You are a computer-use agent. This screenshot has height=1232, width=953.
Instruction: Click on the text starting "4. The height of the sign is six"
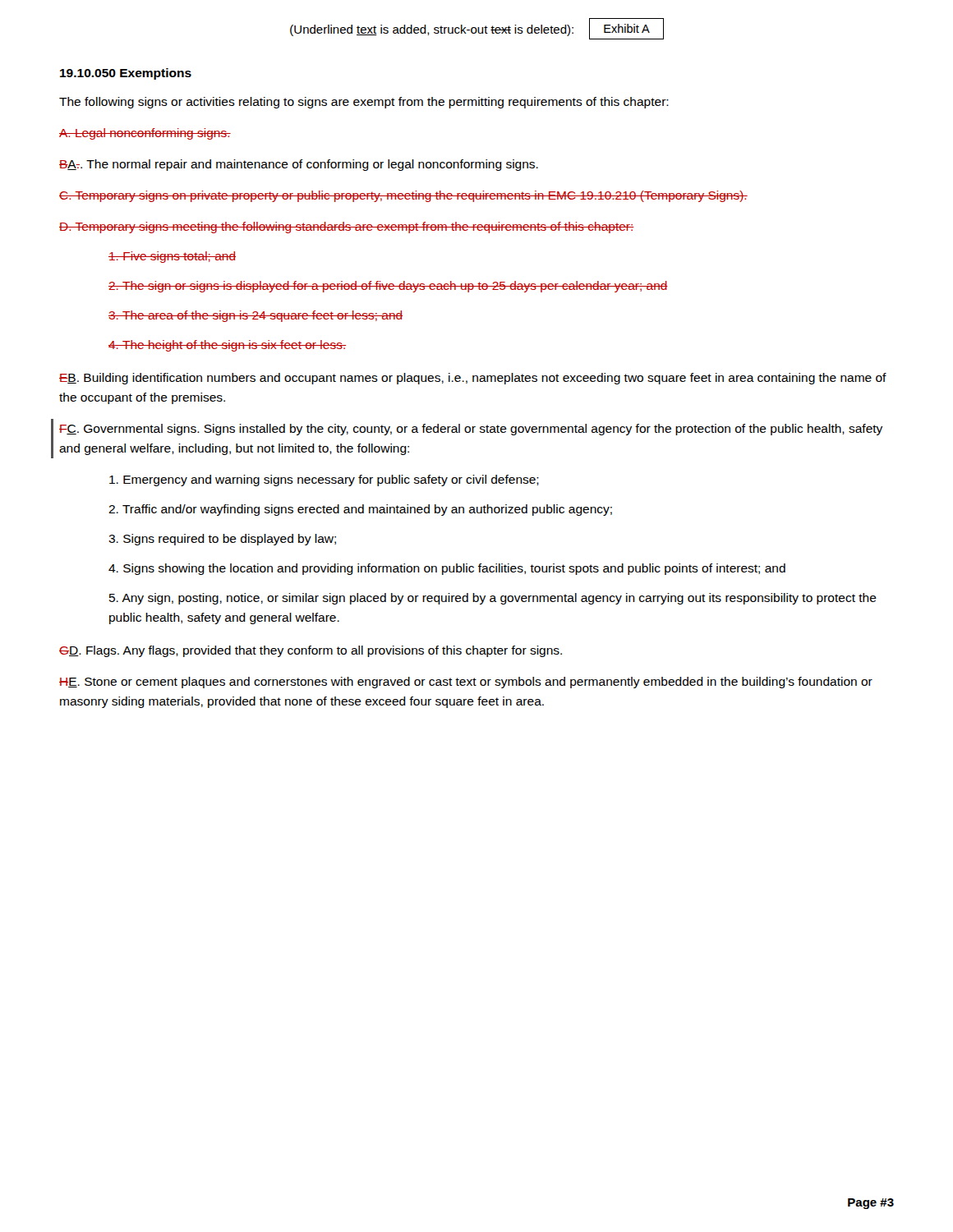pyautogui.click(x=227, y=345)
